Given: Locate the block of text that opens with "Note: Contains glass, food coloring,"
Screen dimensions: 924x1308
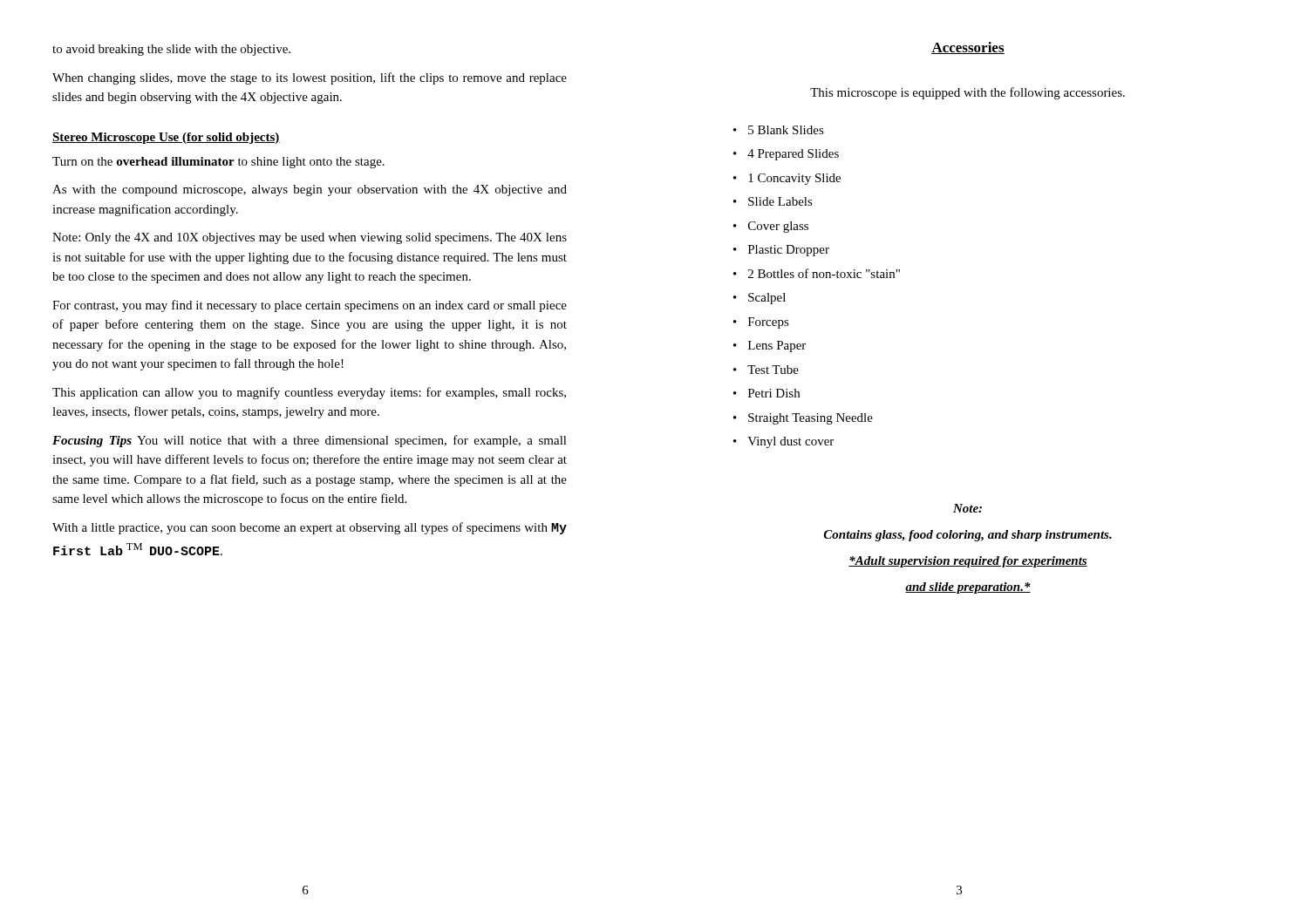Looking at the screenshot, I should tap(968, 547).
